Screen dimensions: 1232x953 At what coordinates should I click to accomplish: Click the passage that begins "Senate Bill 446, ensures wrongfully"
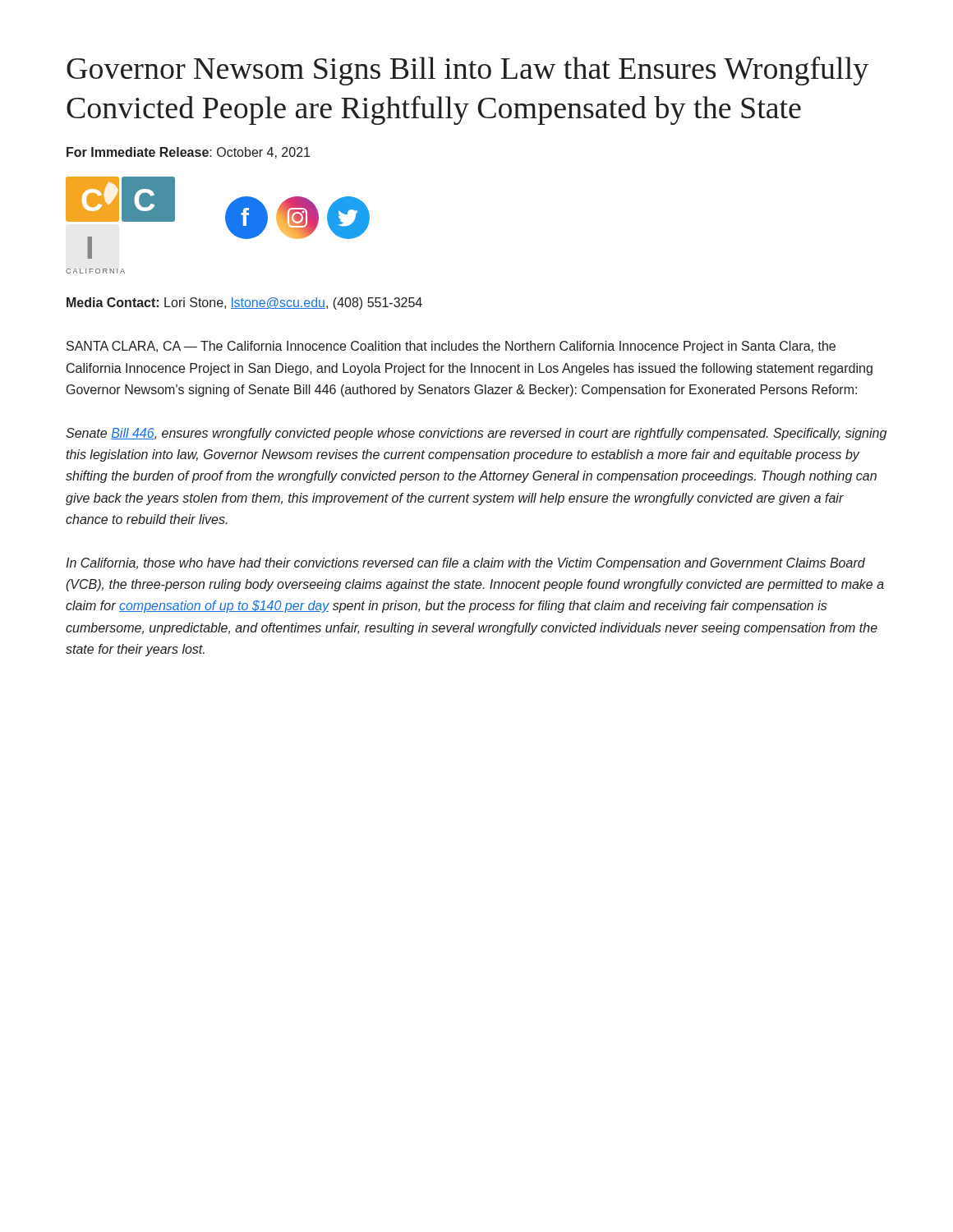[476, 476]
